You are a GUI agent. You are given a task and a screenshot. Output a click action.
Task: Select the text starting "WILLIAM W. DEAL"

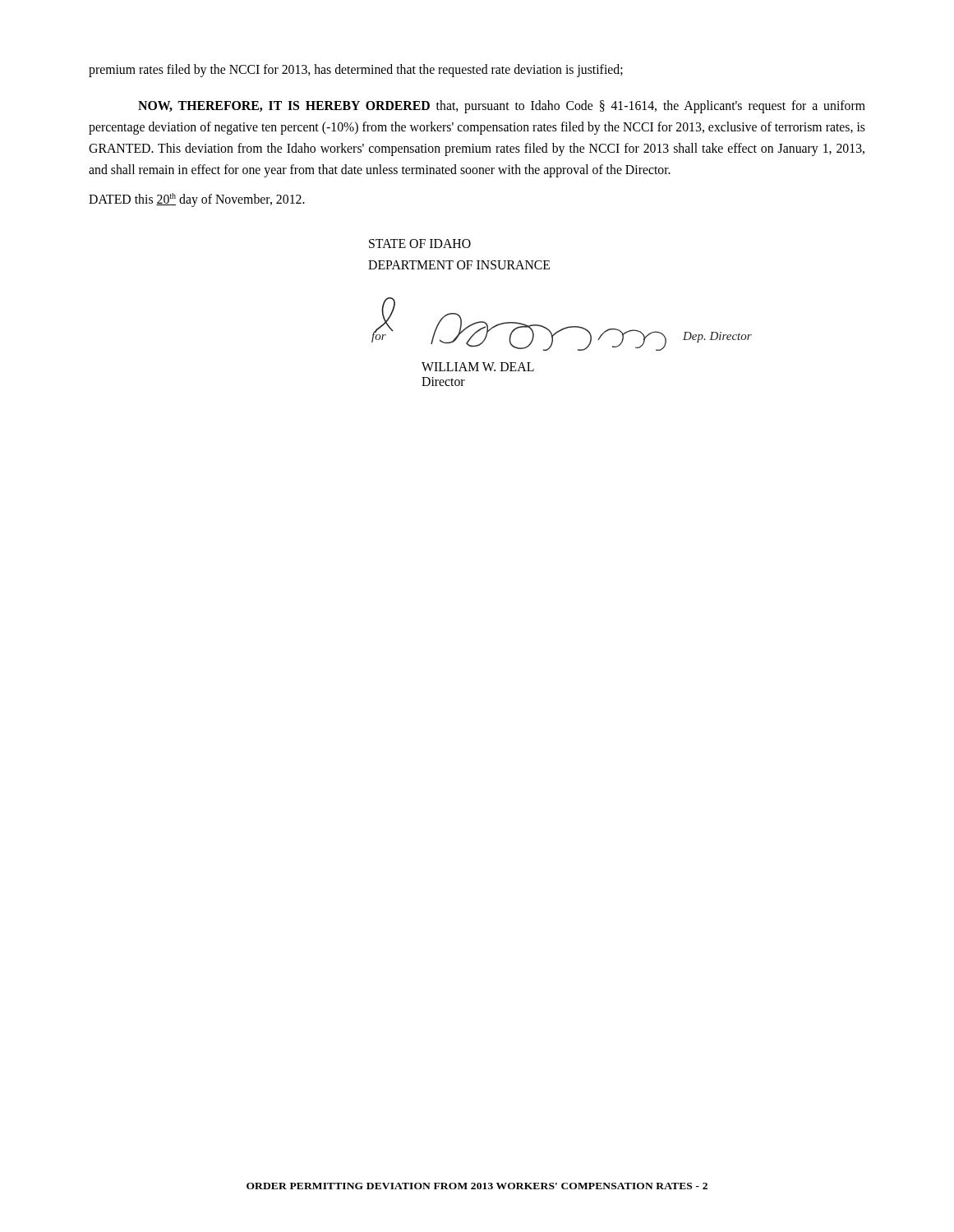click(478, 367)
